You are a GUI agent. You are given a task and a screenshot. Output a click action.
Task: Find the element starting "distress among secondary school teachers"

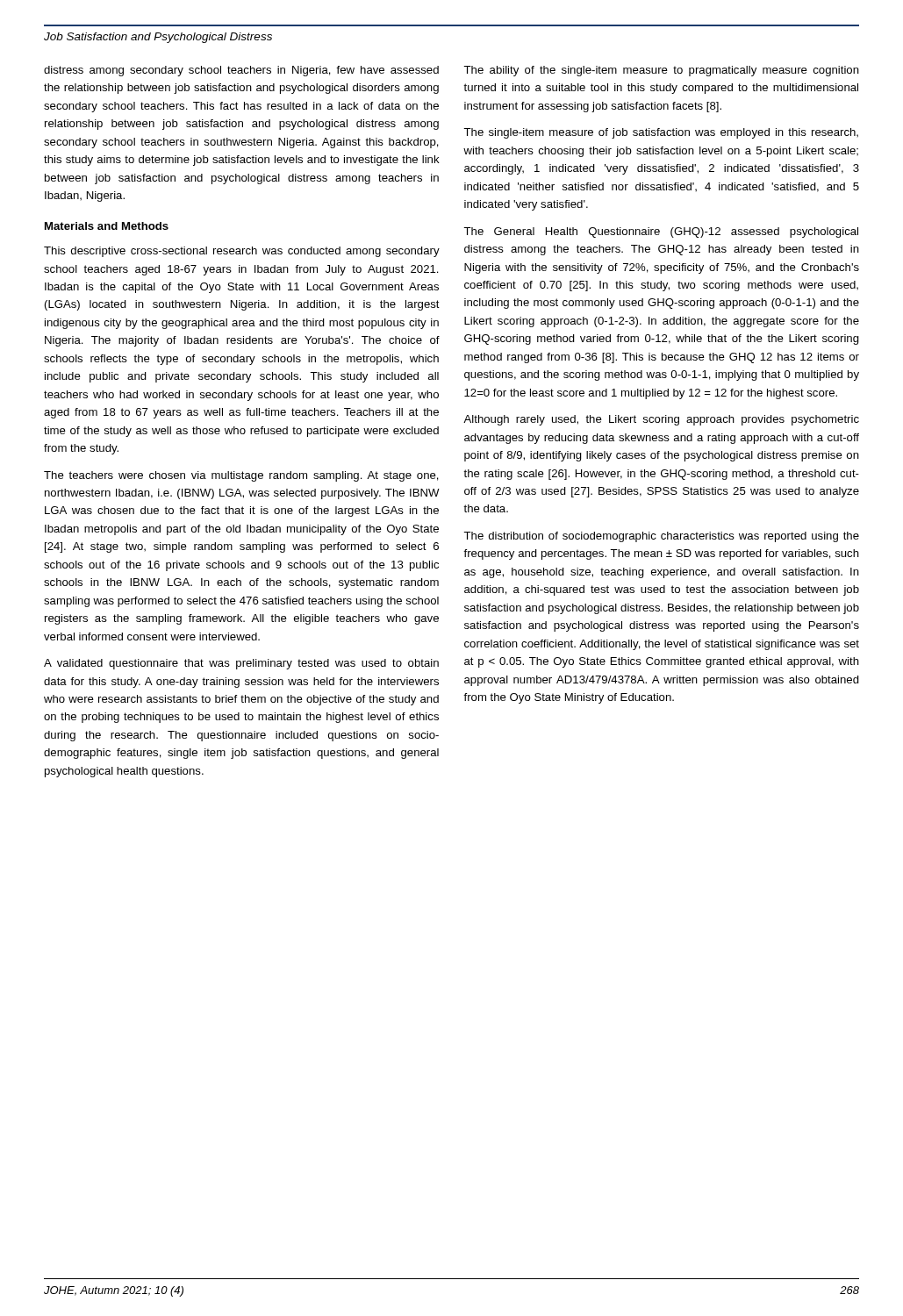click(x=242, y=133)
